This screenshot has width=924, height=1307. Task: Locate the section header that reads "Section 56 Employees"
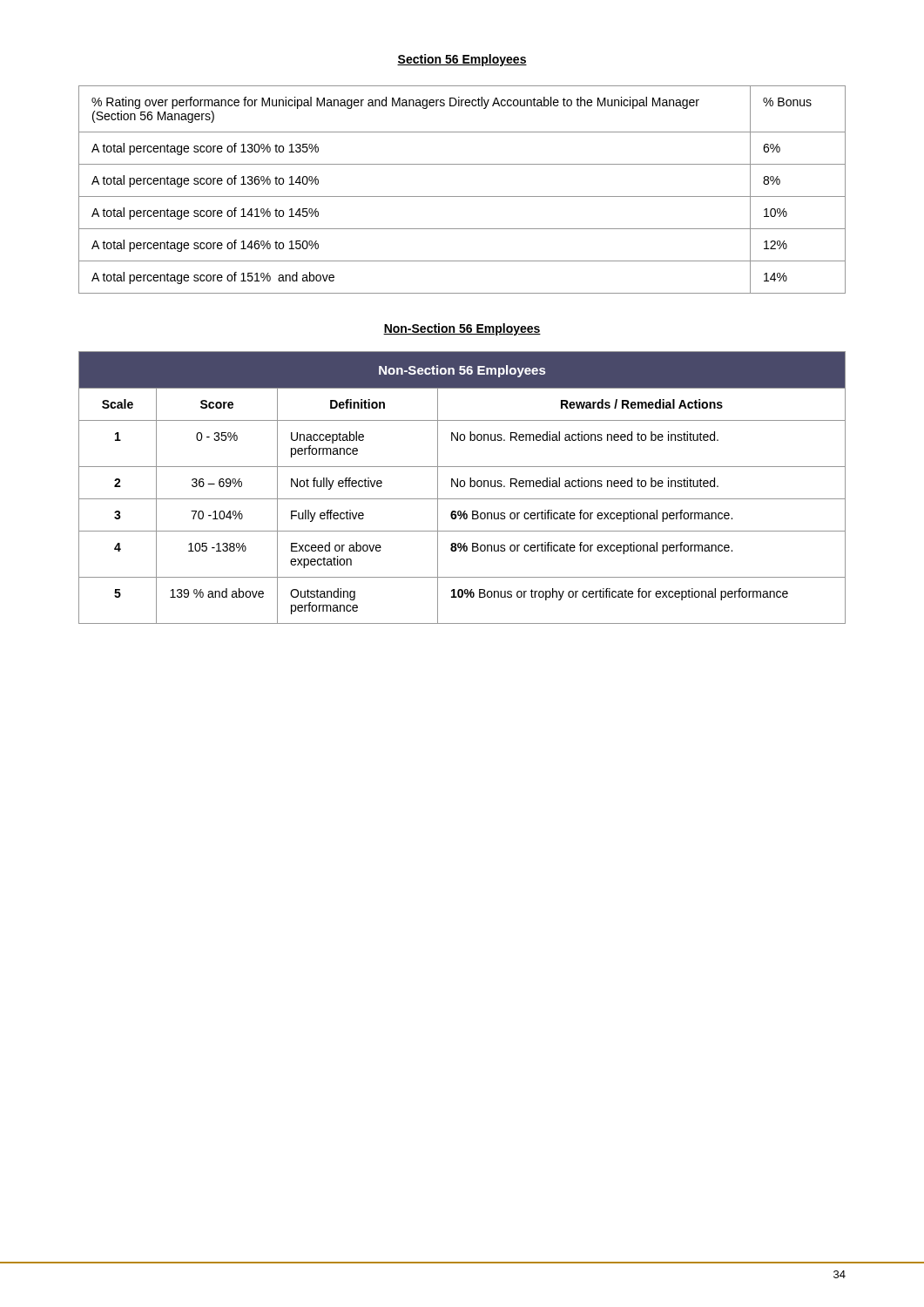point(462,59)
